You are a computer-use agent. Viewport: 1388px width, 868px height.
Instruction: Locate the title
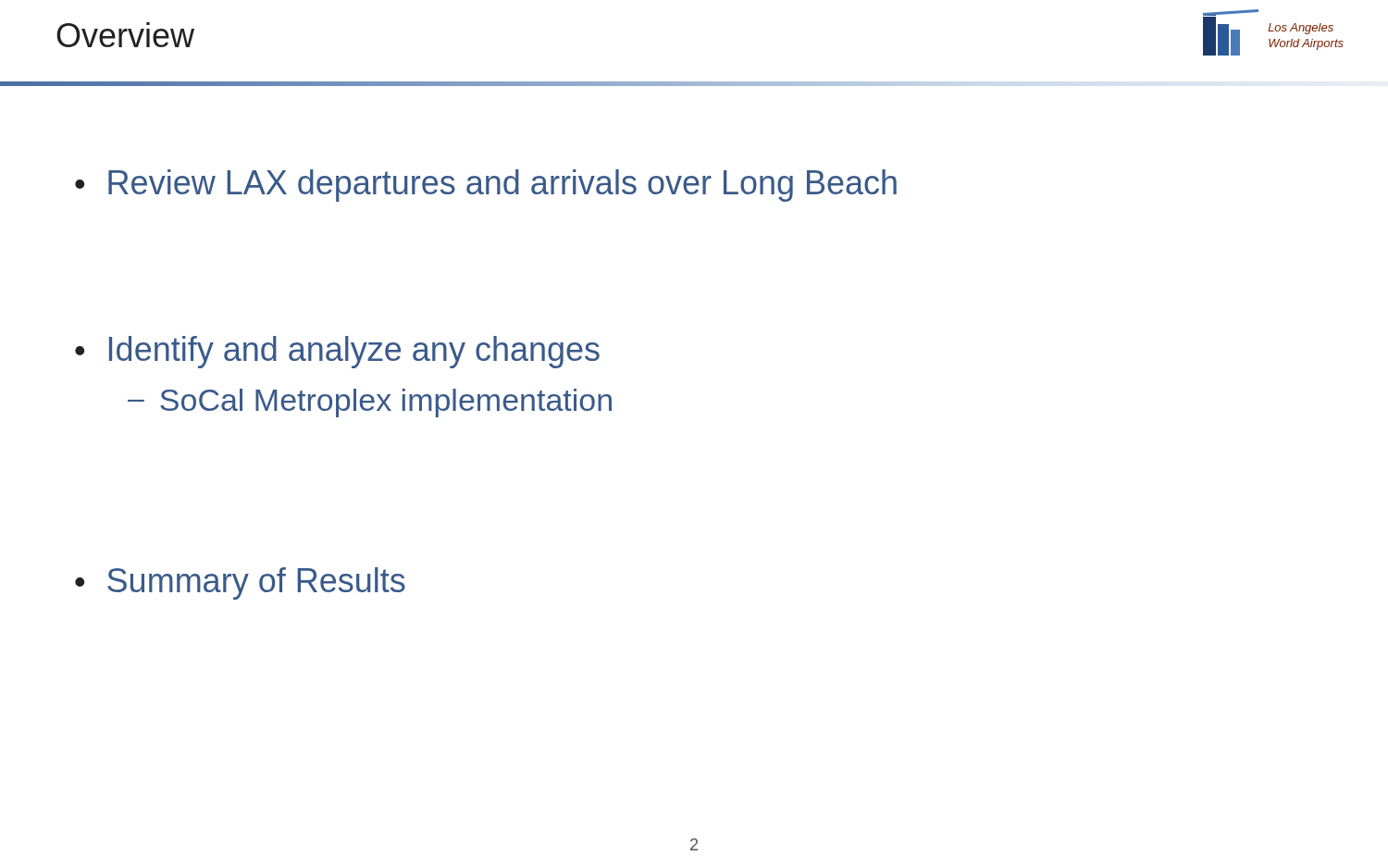tap(125, 36)
